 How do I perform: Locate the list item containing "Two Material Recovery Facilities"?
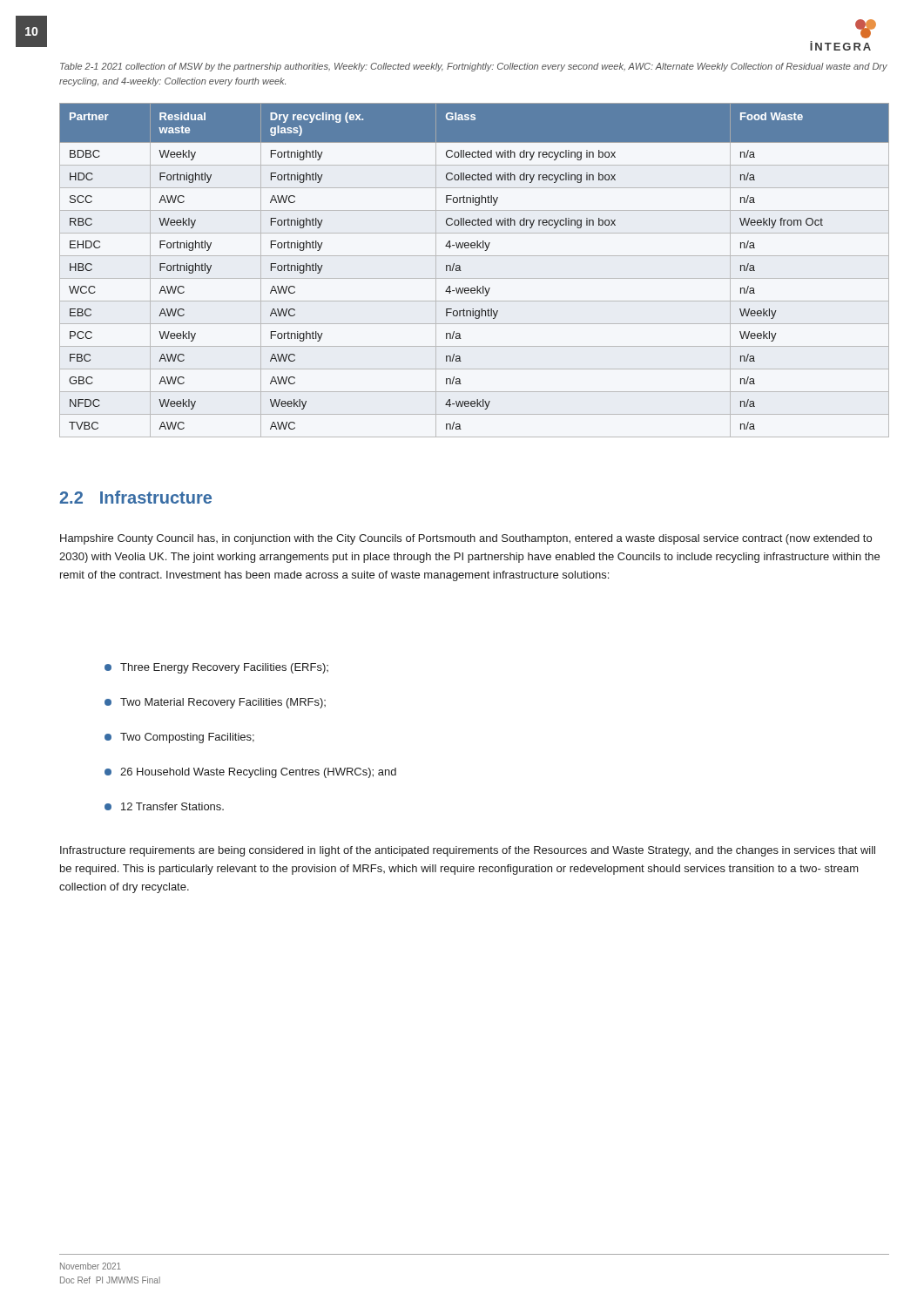(216, 703)
